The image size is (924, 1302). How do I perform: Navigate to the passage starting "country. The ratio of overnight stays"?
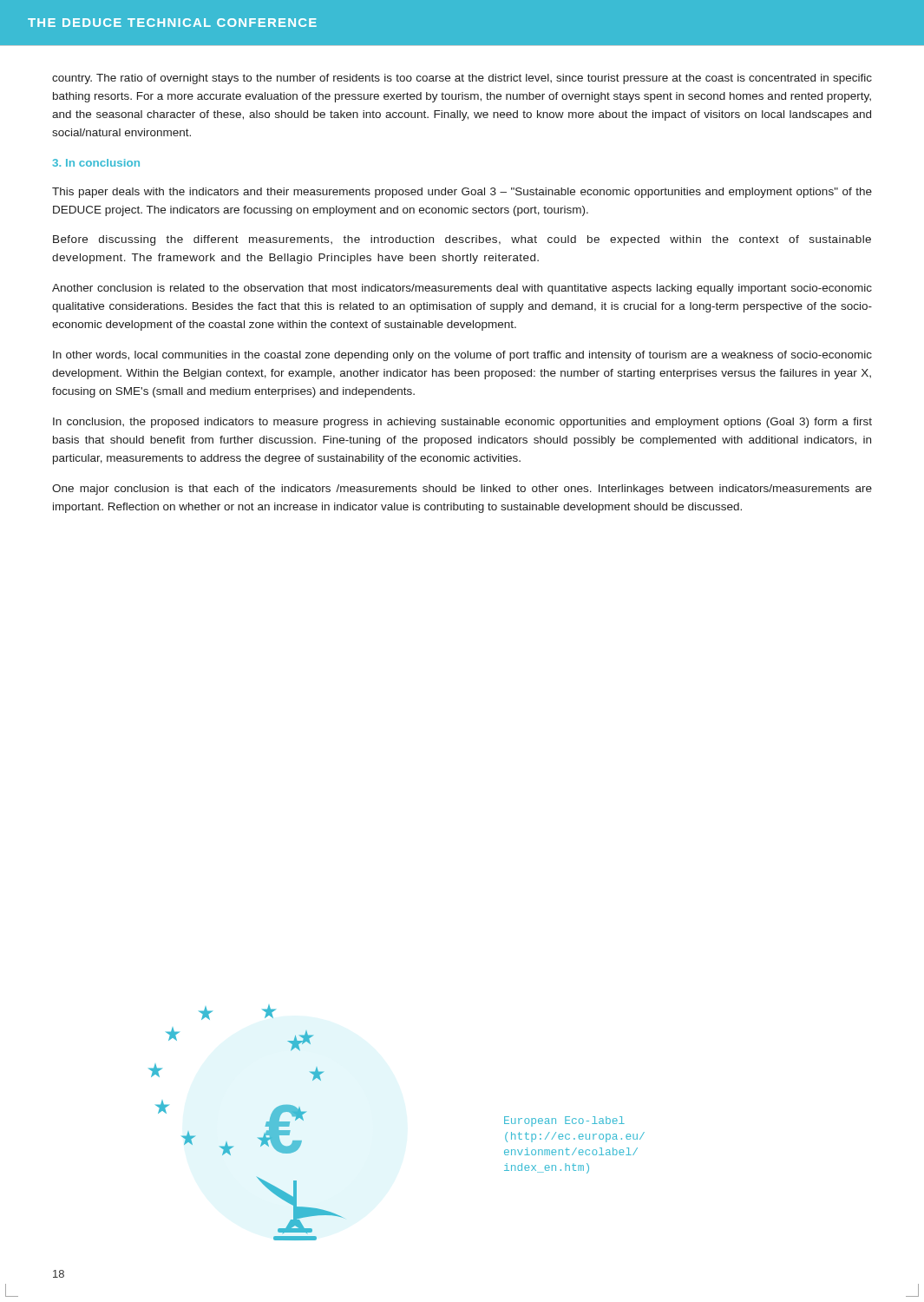point(462,105)
